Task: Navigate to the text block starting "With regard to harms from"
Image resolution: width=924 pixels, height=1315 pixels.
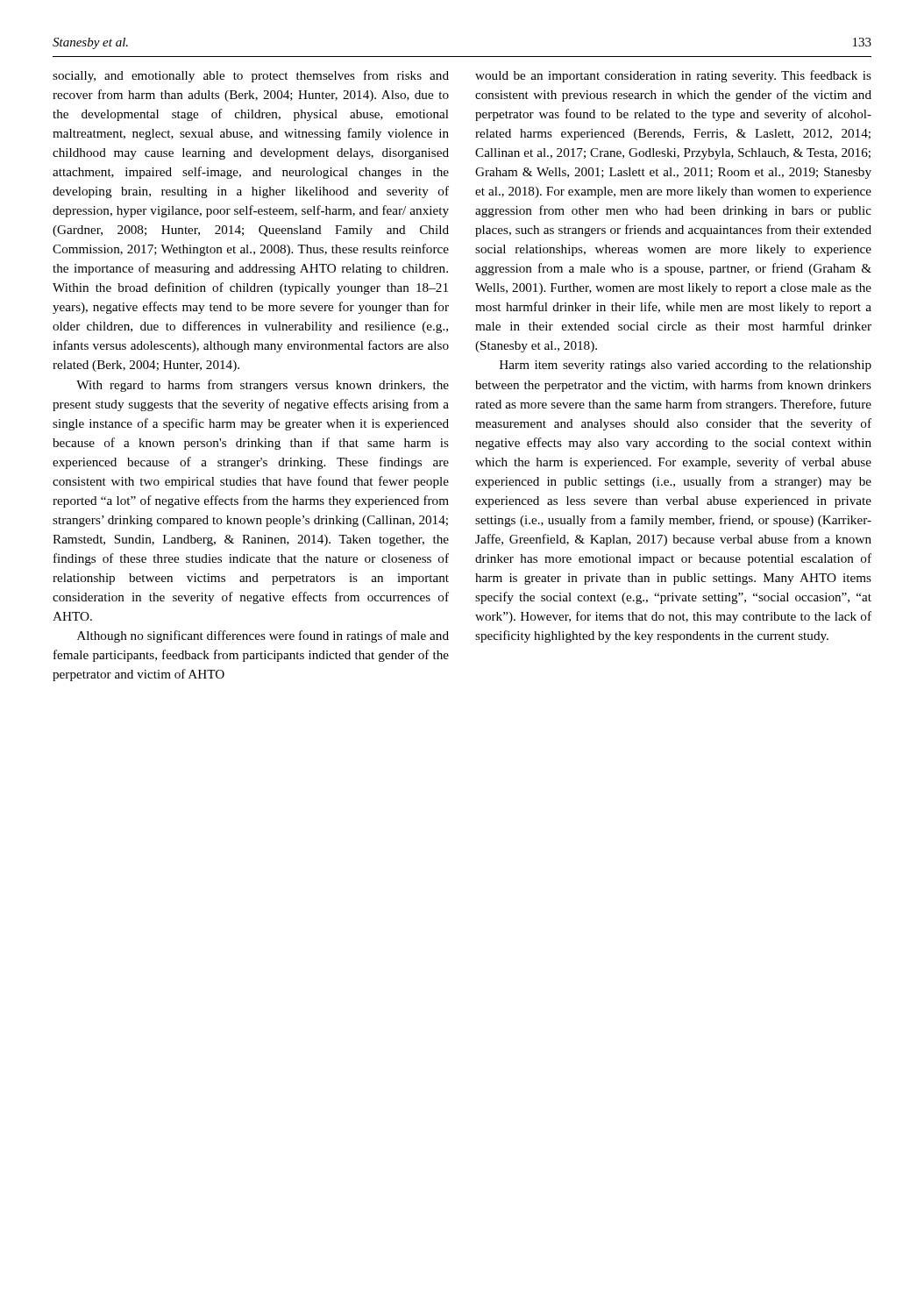Action: coord(251,500)
